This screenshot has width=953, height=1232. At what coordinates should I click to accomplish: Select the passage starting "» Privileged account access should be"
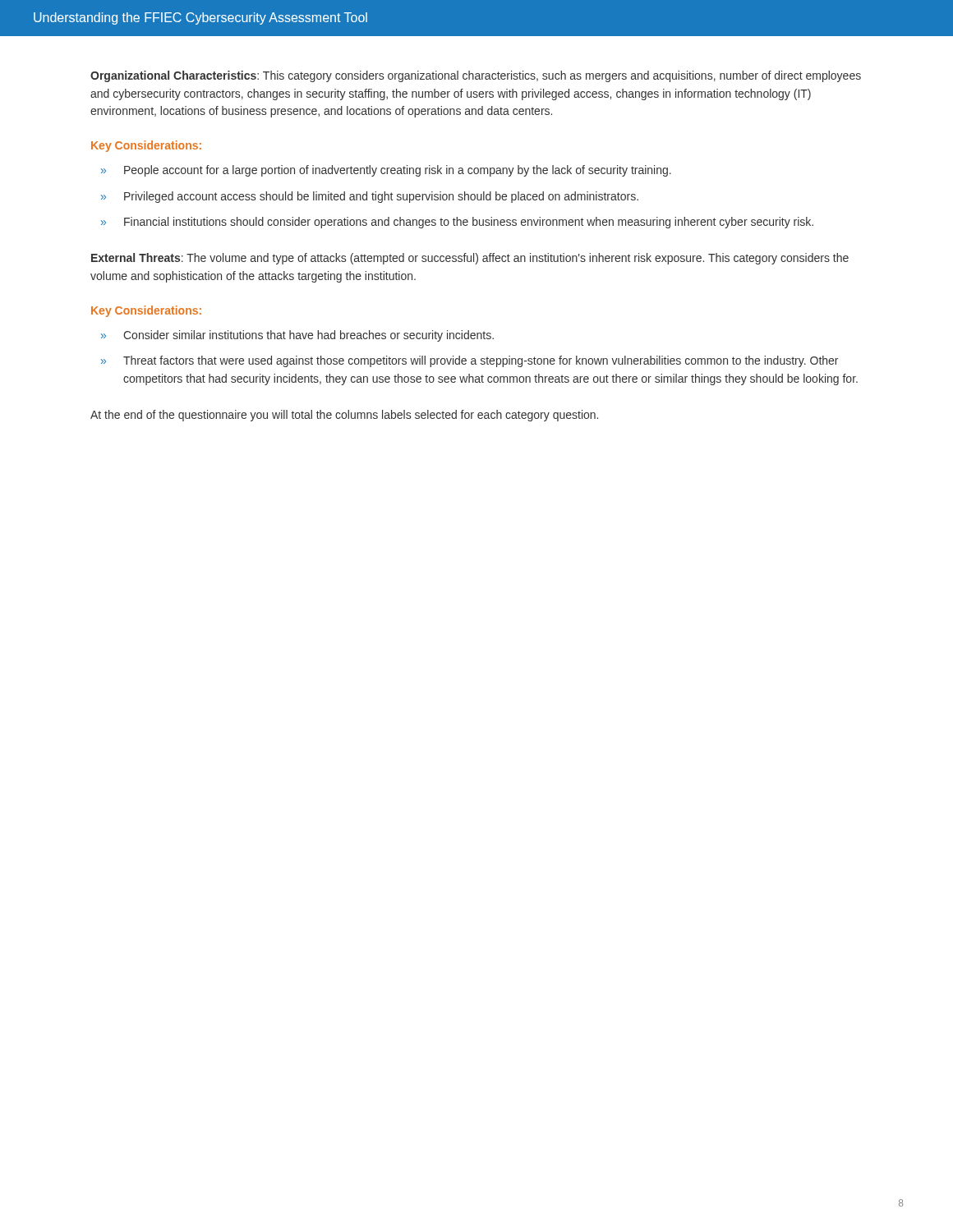point(370,197)
